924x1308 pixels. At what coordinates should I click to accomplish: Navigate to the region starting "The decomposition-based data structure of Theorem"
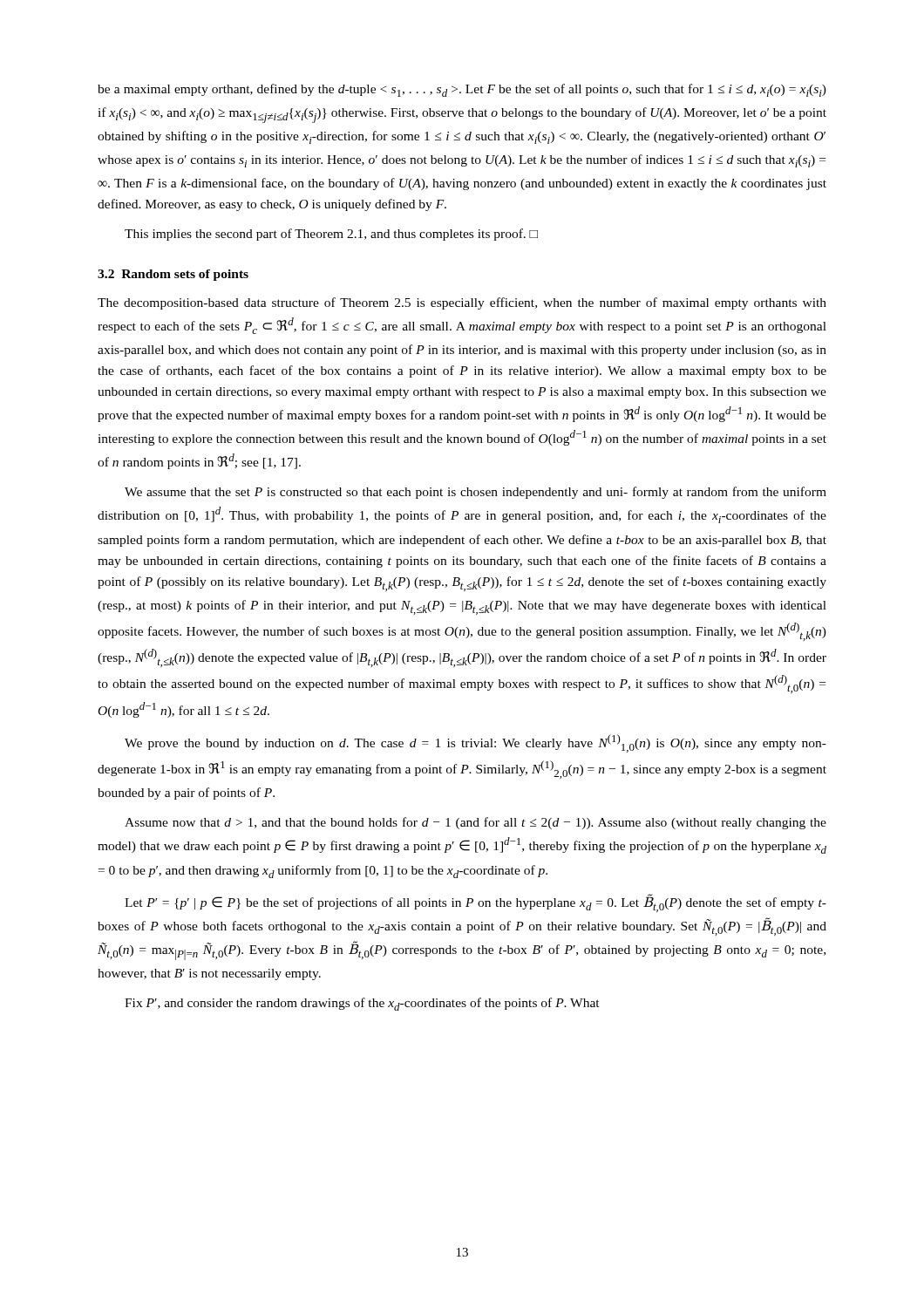[462, 382]
